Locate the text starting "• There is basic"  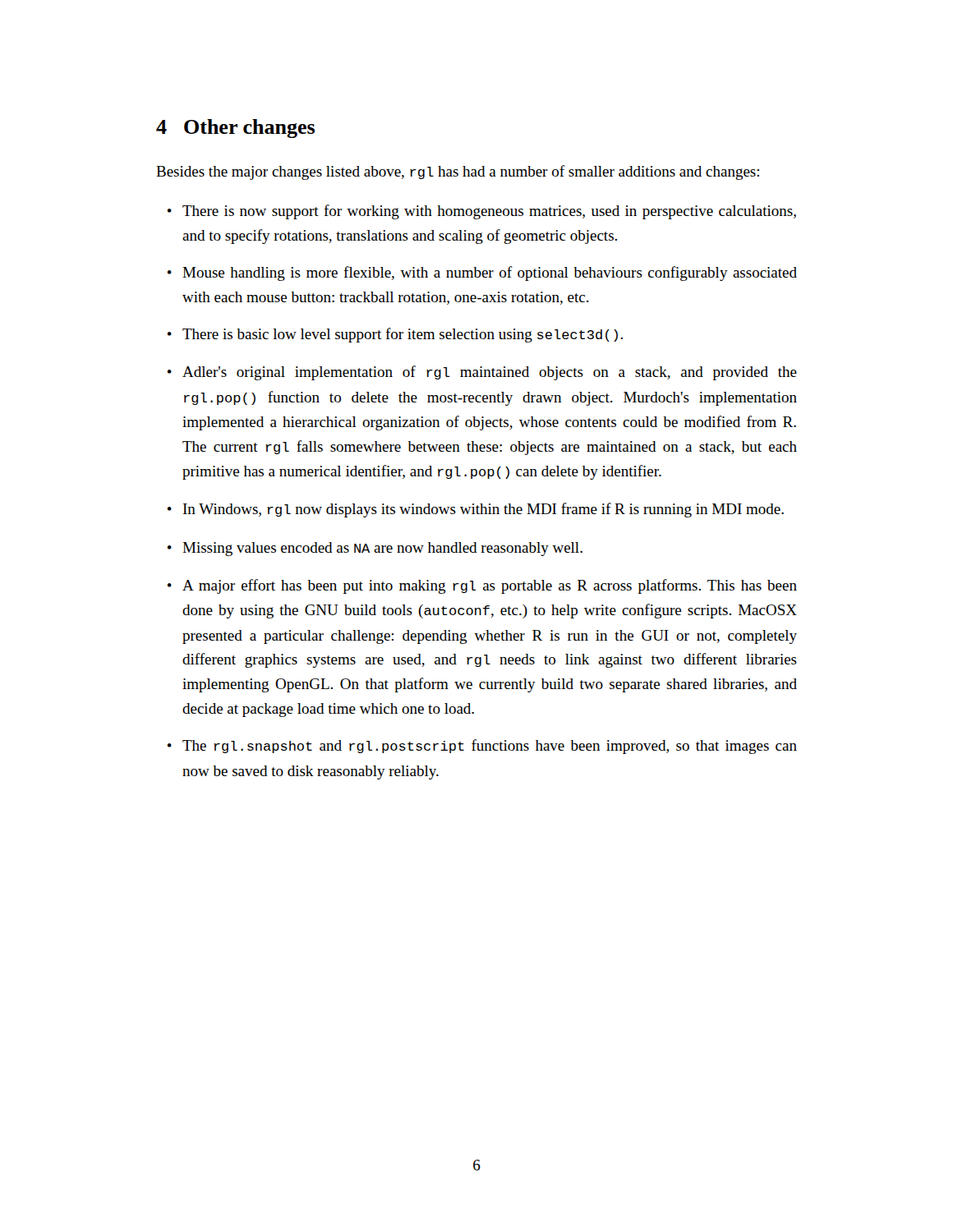tap(476, 334)
